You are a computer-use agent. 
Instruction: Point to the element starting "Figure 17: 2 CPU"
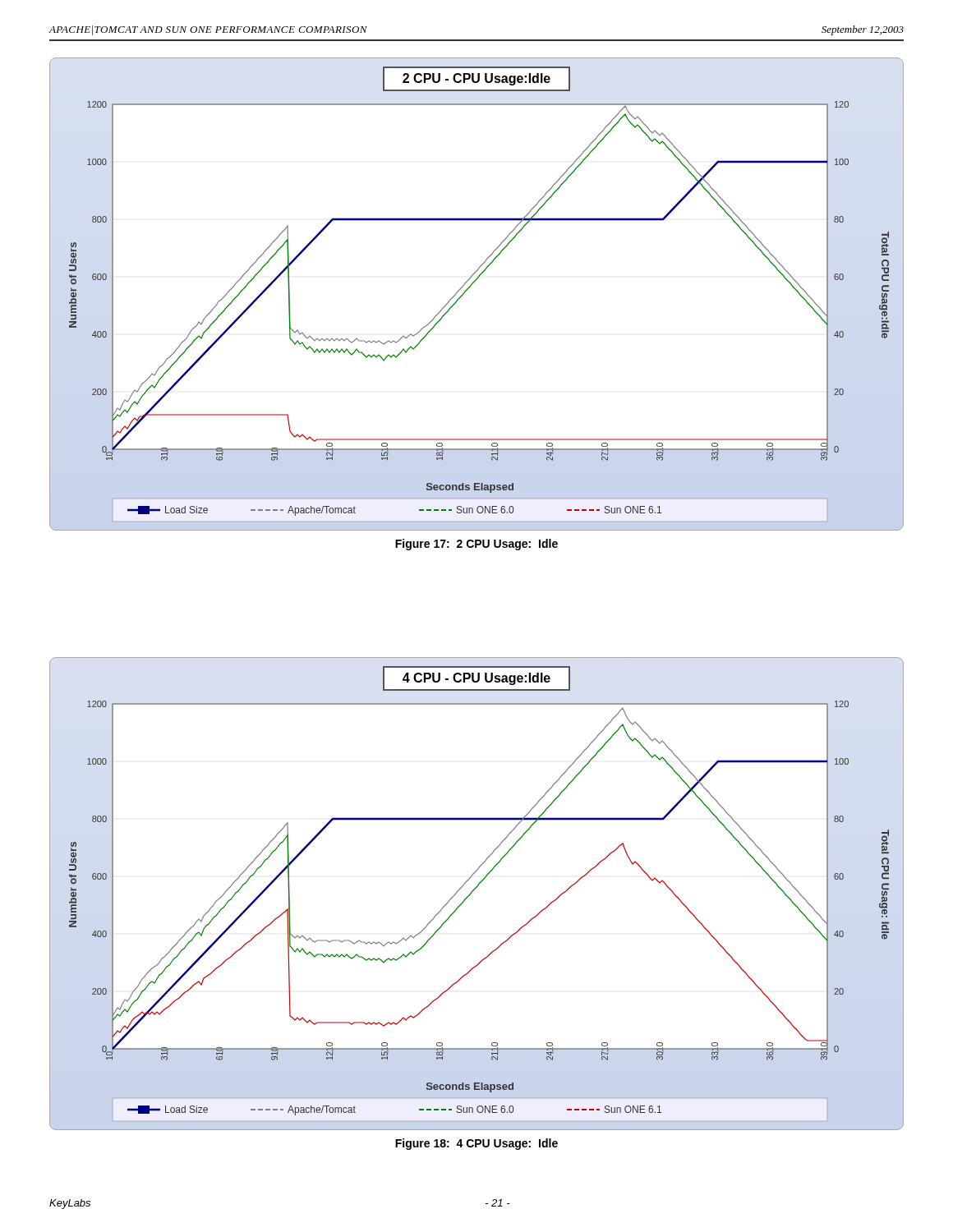coord(476,544)
